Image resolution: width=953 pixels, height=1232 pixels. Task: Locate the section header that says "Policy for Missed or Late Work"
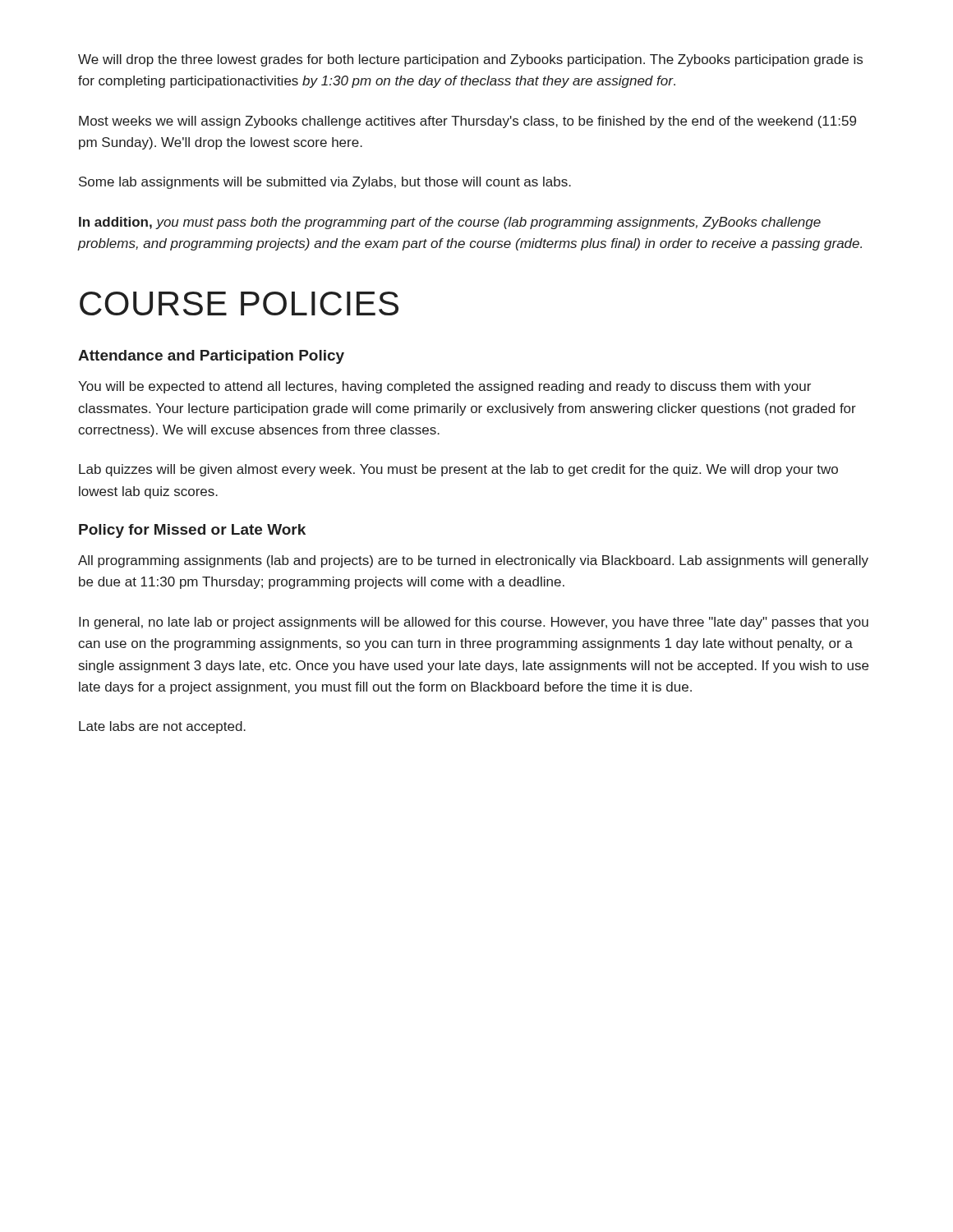click(192, 530)
